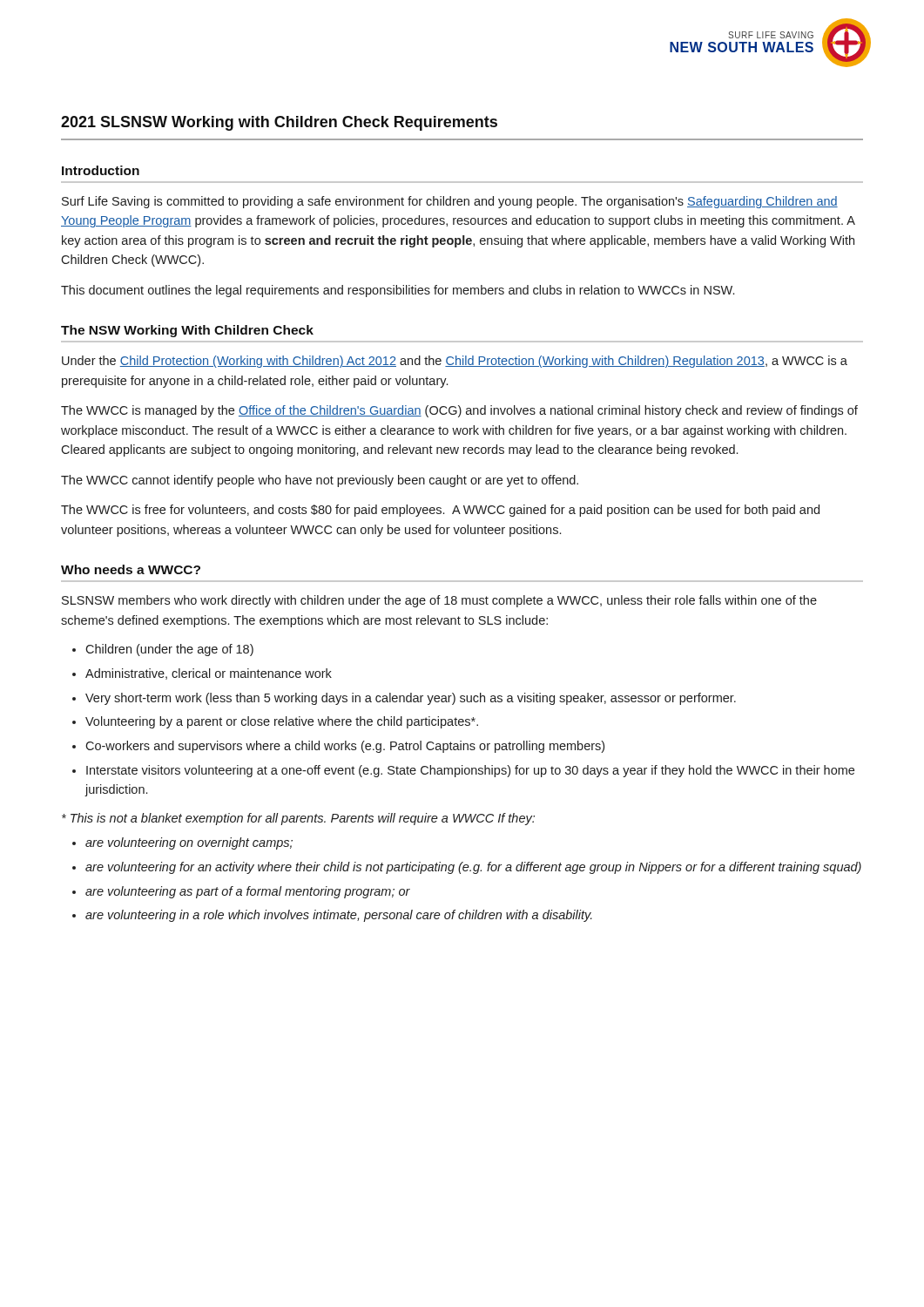The width and height of the screenshot is (924, 1307).
Task: Find the block on this page that starts "Interstate visitors volunteering at a one-off"
Action: click(x=470, y=780)
